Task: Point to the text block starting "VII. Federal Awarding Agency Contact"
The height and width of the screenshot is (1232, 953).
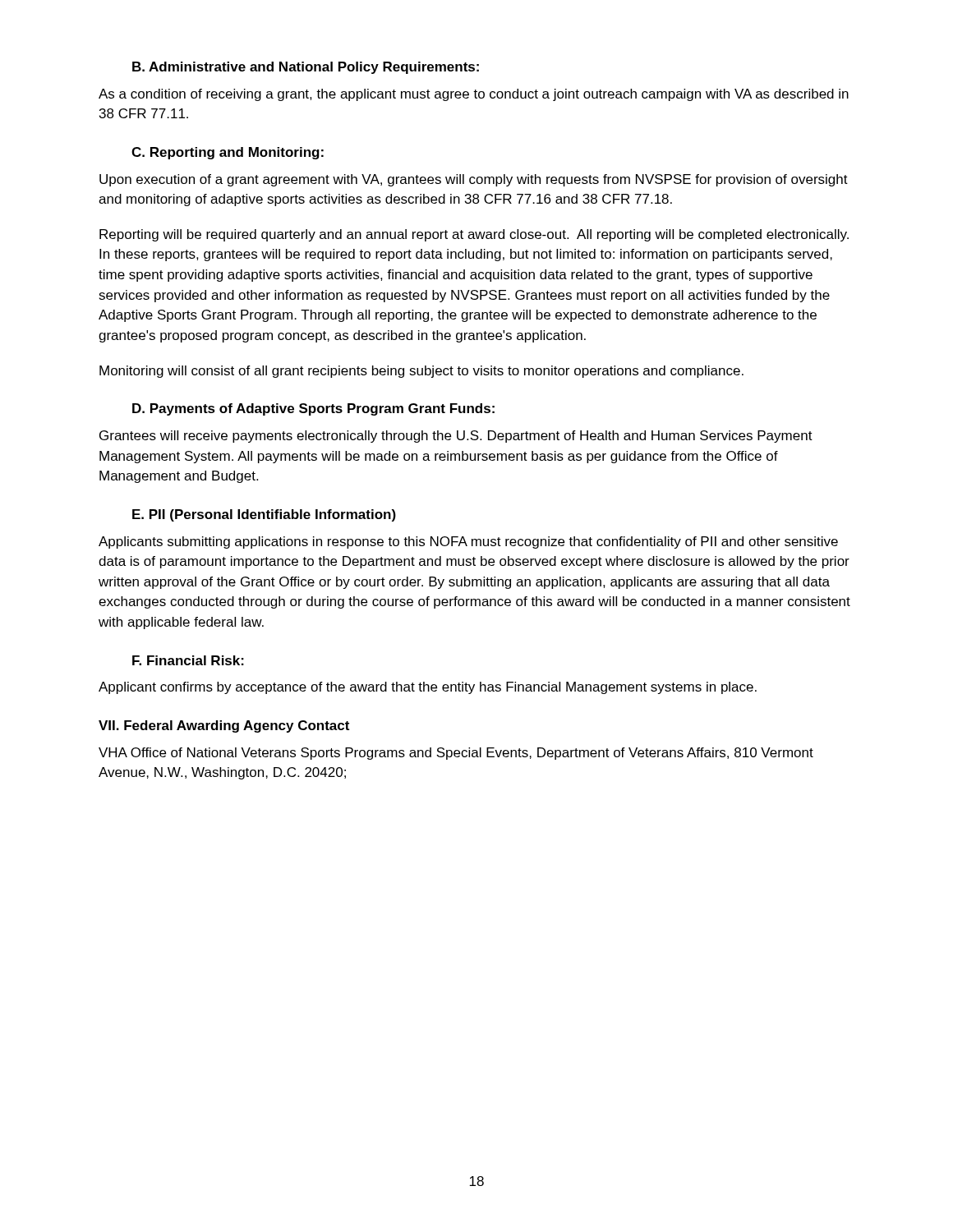Action: (x=224, y=726)
